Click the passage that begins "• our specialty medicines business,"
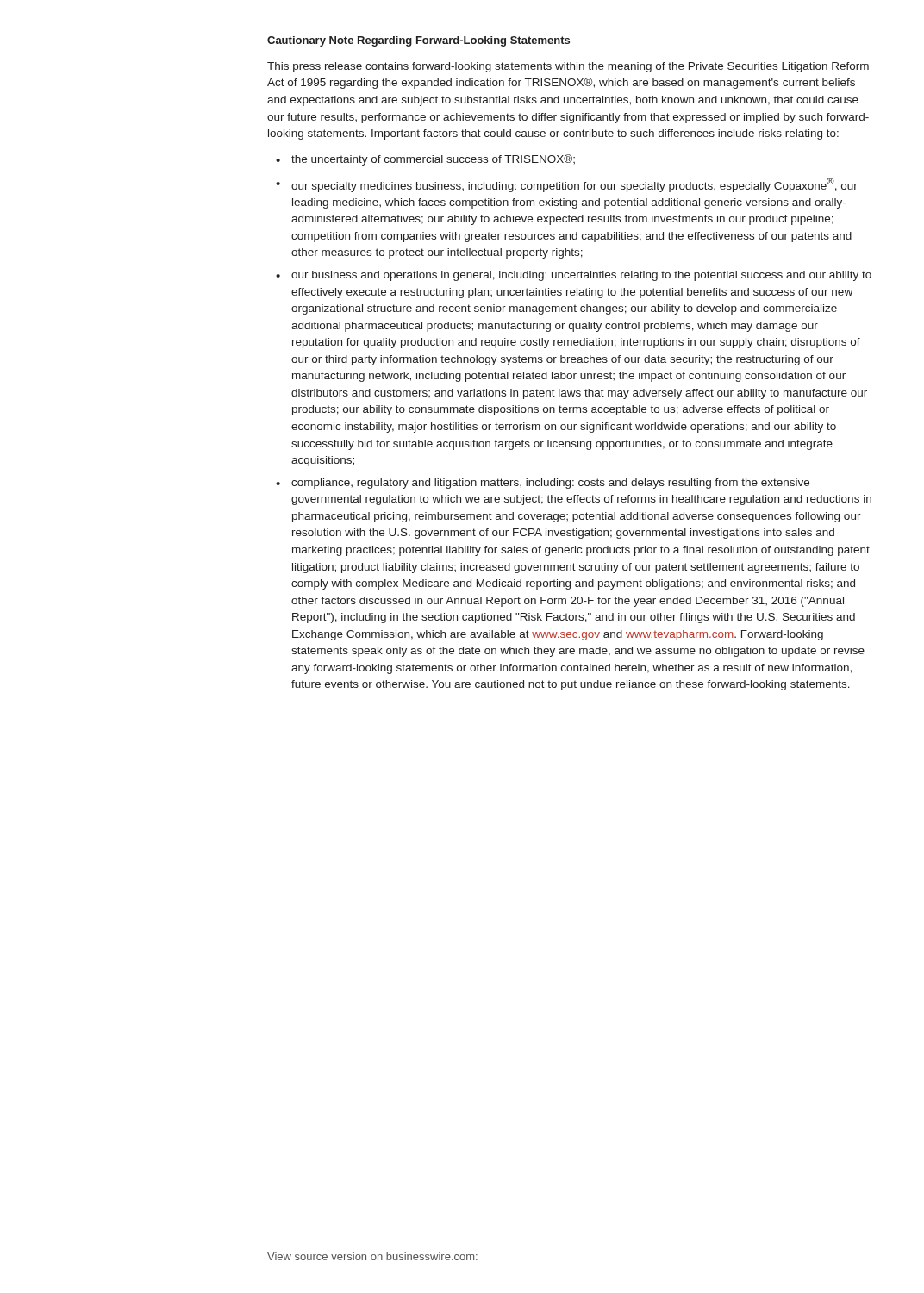Screen dimensions: 1293x924 click(574, 217)
